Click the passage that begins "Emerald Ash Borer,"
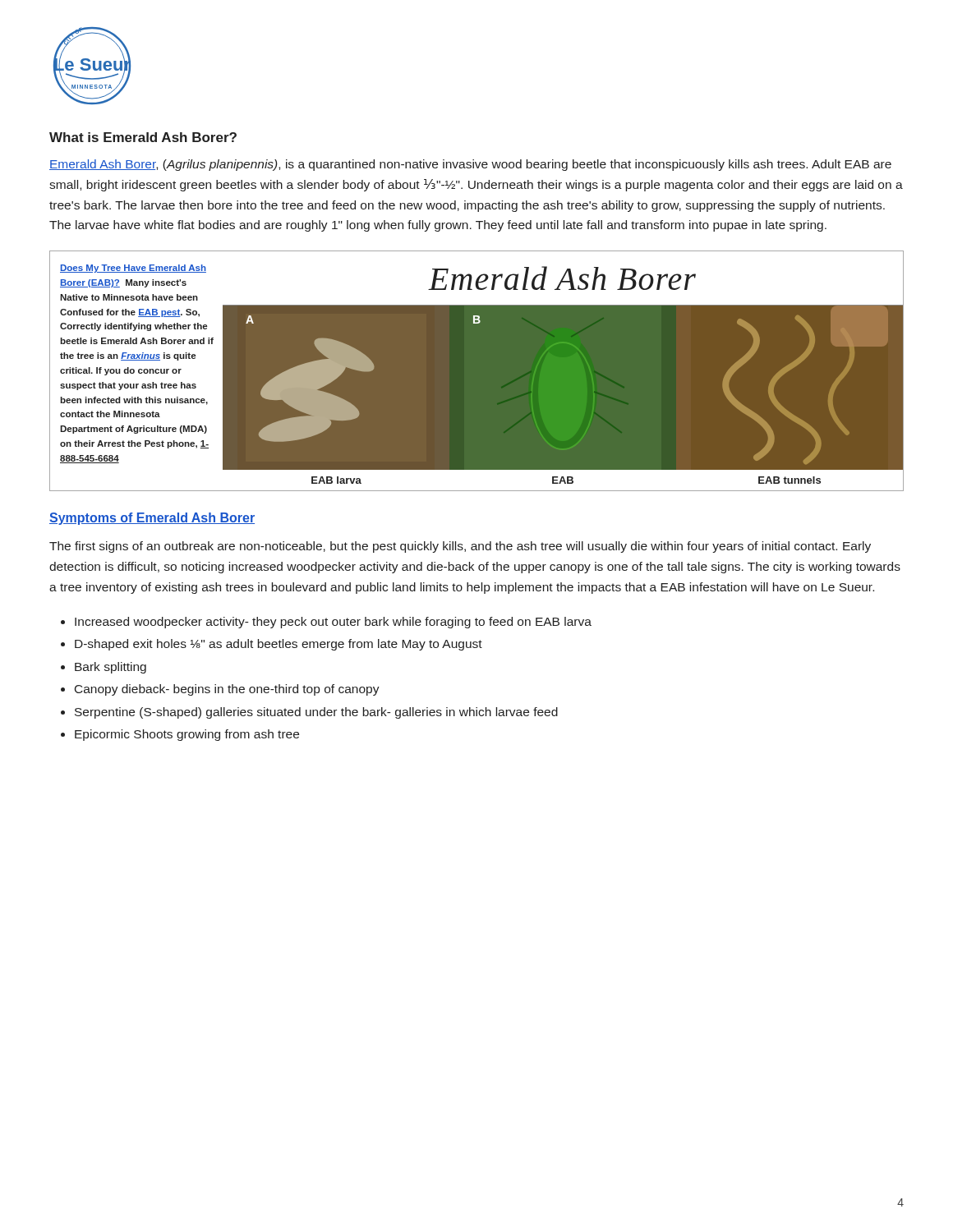953x1232 pixels. (x=476, y=194)
